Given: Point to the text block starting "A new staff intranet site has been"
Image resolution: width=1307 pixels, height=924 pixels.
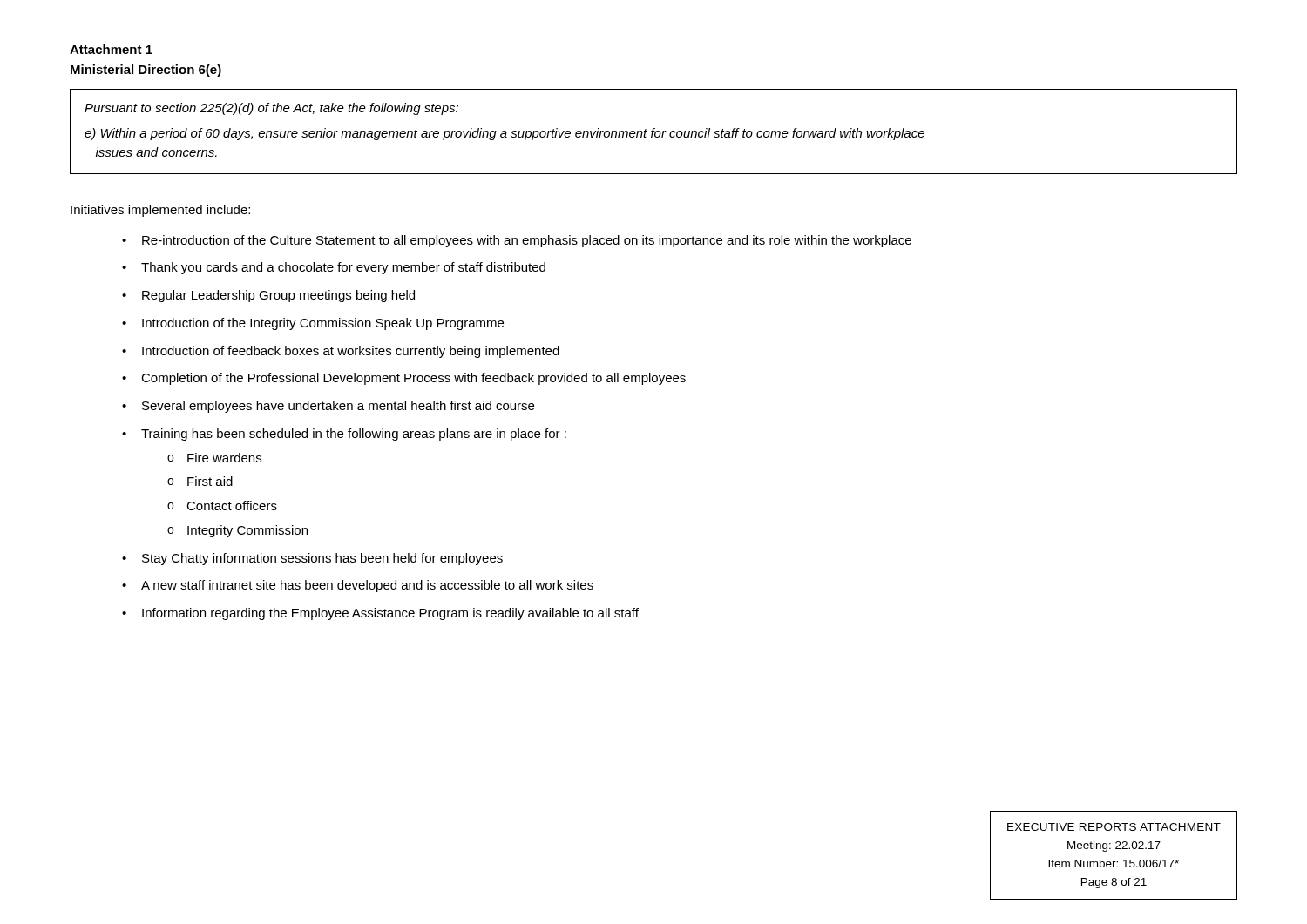Looking at the screenshot, I should tap(367, 585).
